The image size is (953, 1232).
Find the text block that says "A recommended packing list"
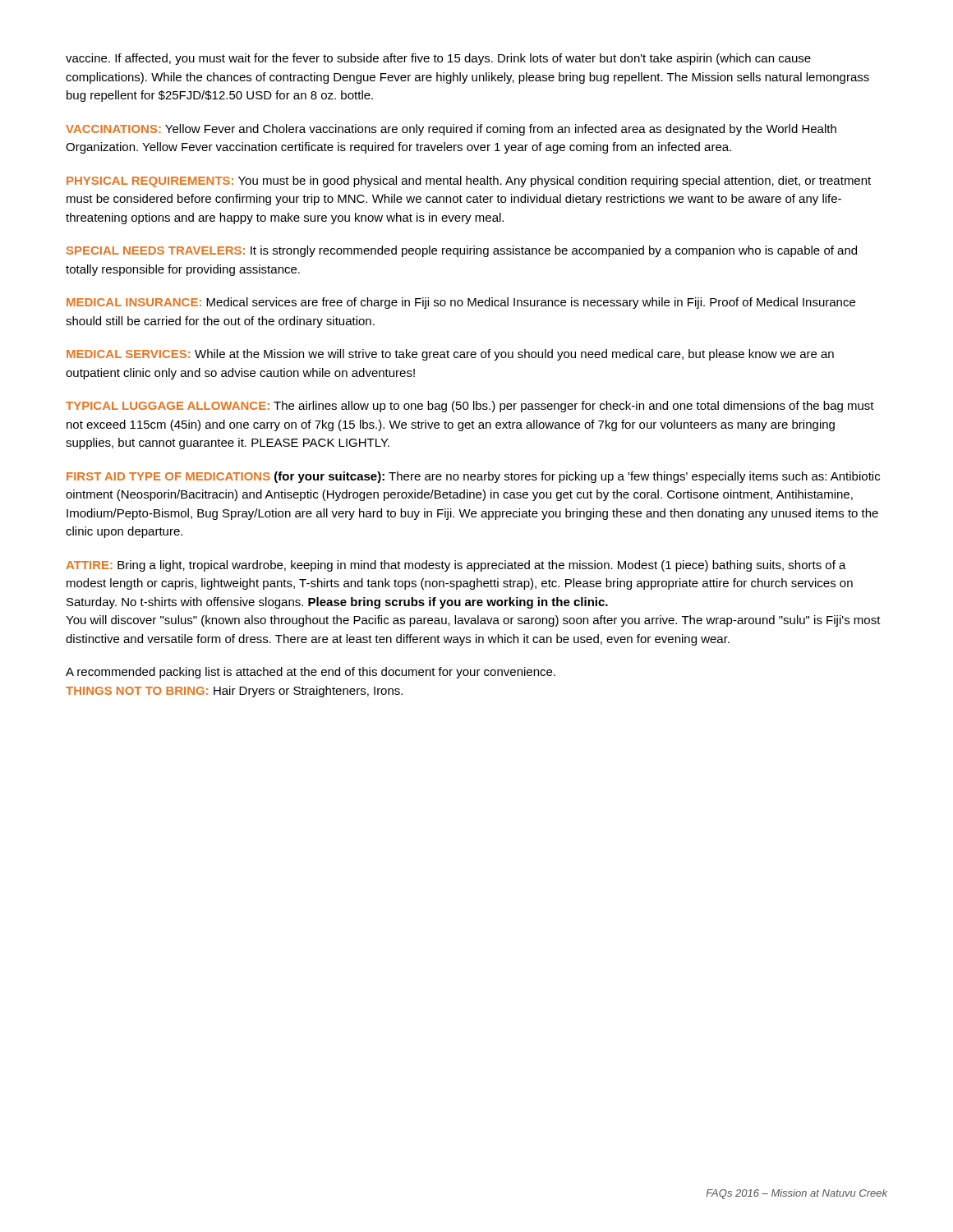[311, 681]
